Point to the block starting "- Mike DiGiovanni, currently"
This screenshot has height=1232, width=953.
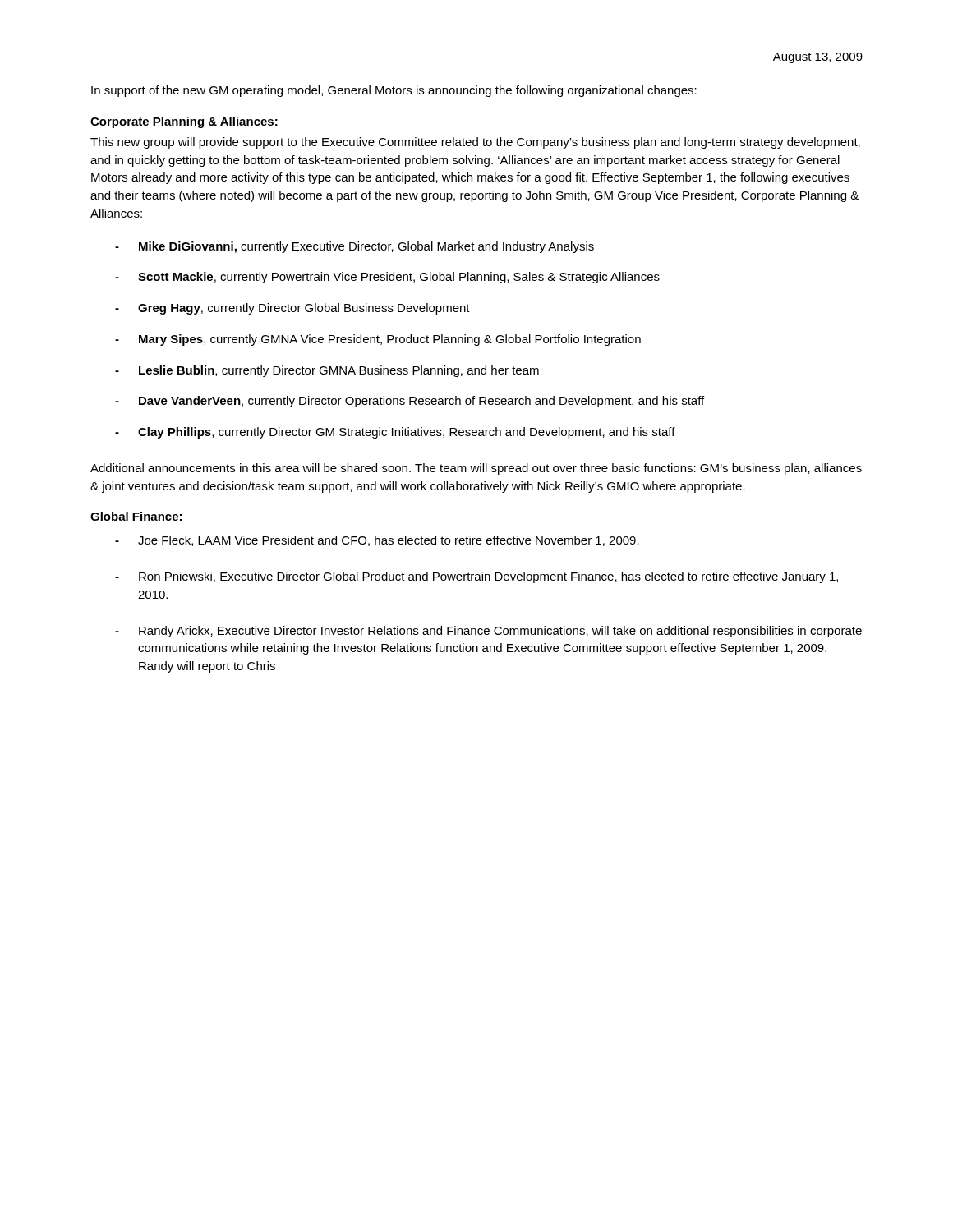(489, 246)
